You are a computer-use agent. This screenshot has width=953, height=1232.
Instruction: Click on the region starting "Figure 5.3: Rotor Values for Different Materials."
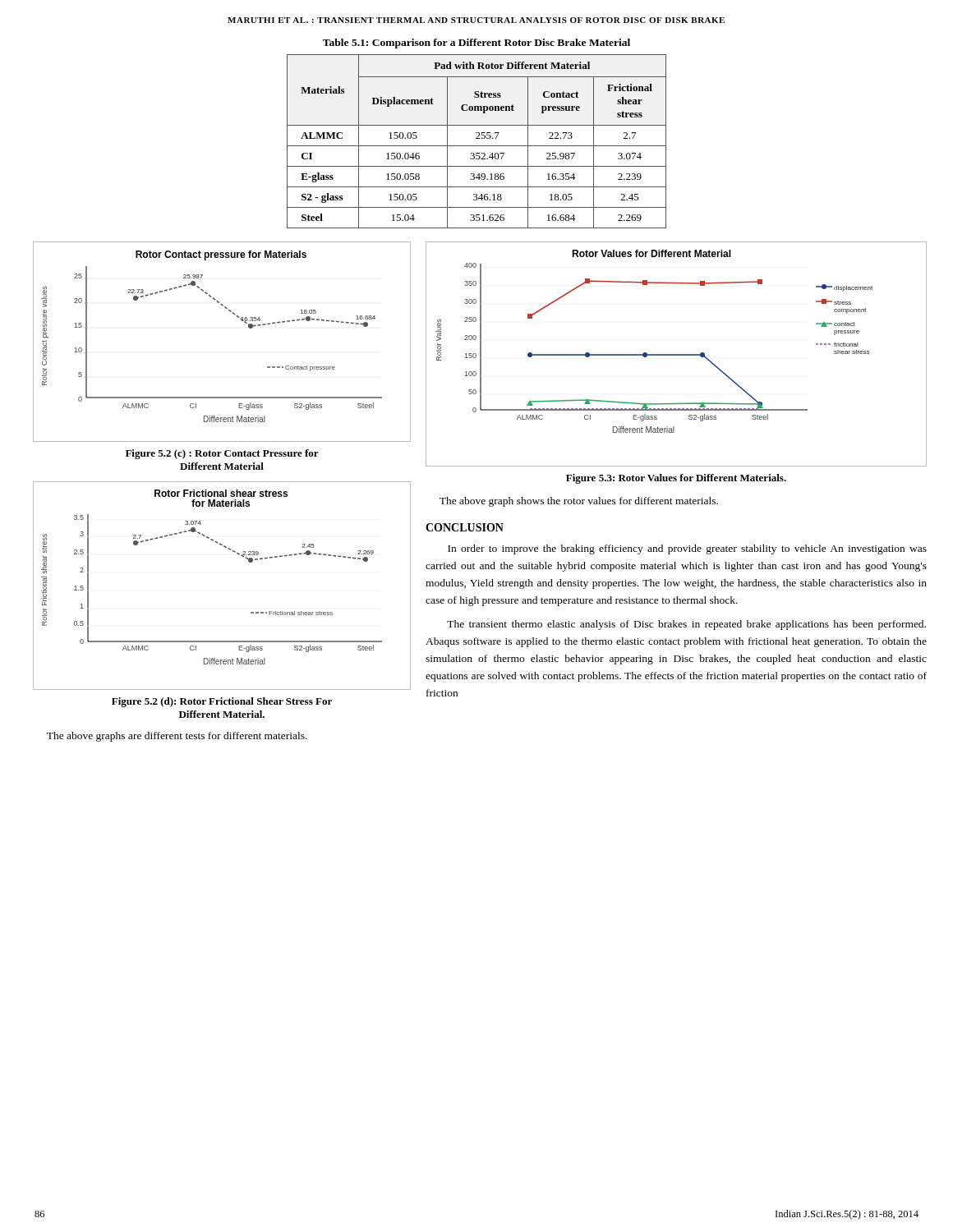676,478
